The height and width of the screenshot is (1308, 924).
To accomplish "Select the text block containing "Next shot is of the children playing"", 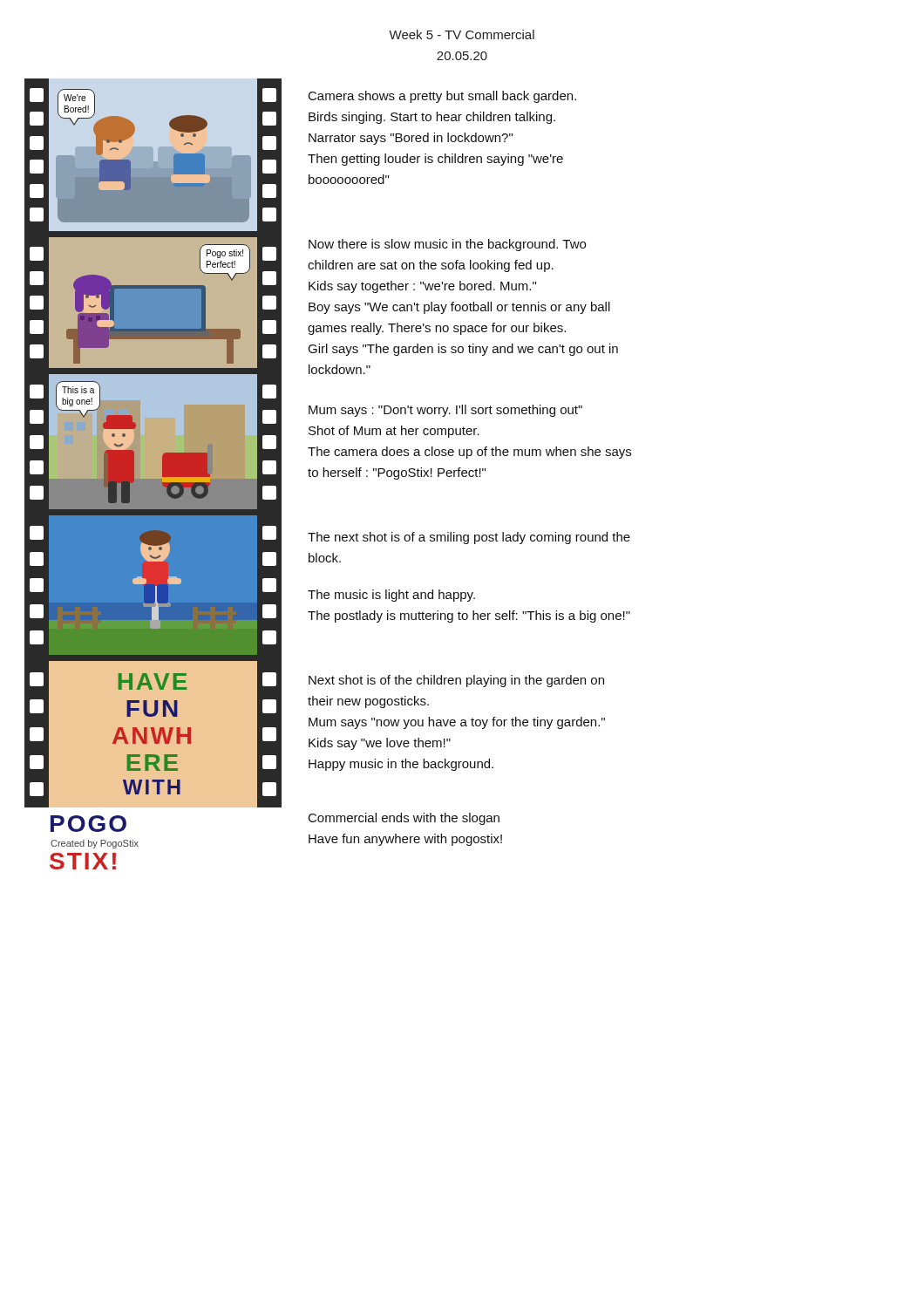I will click(x=457, y=722).
